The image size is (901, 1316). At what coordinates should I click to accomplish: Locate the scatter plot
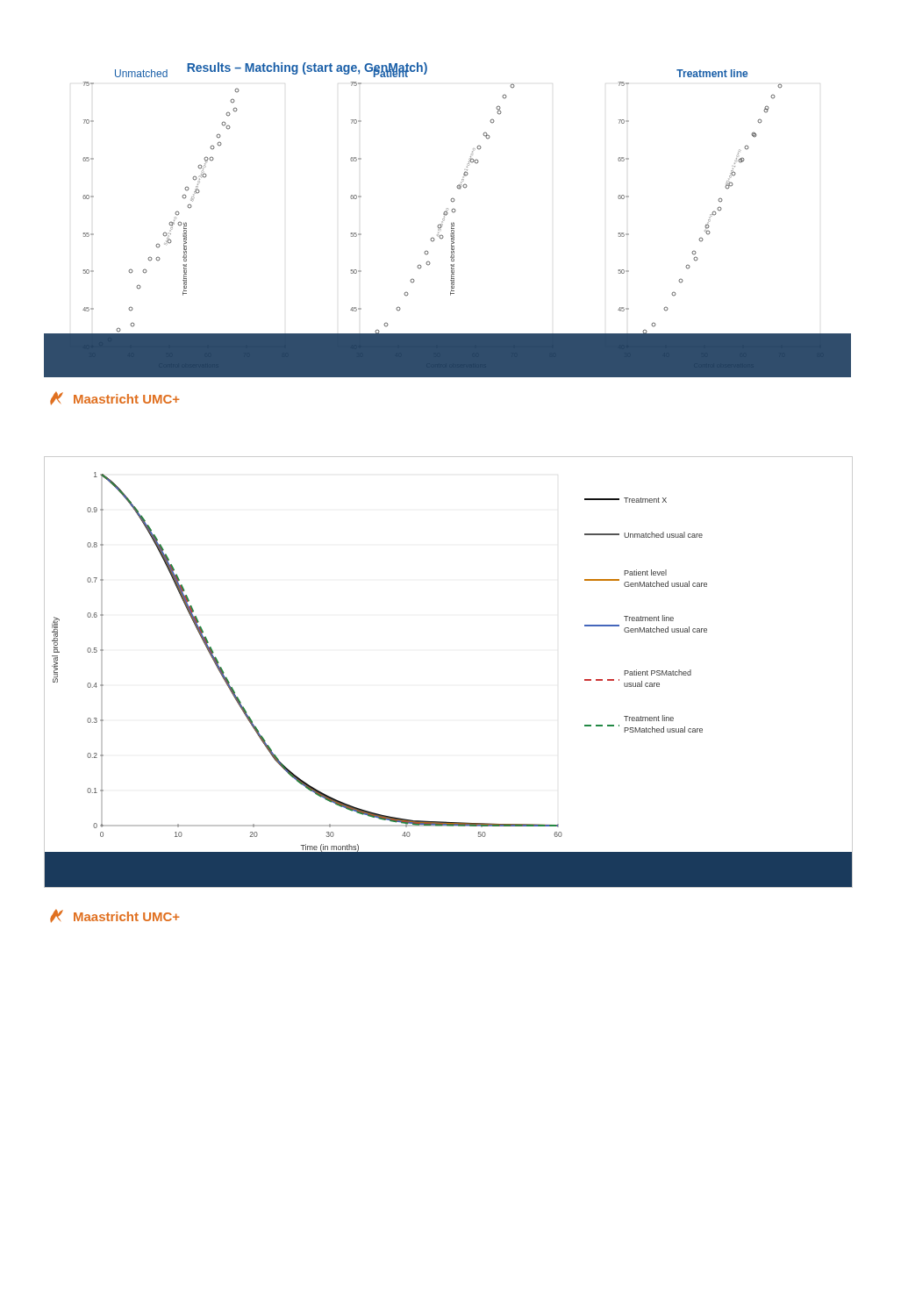(447, 215)
